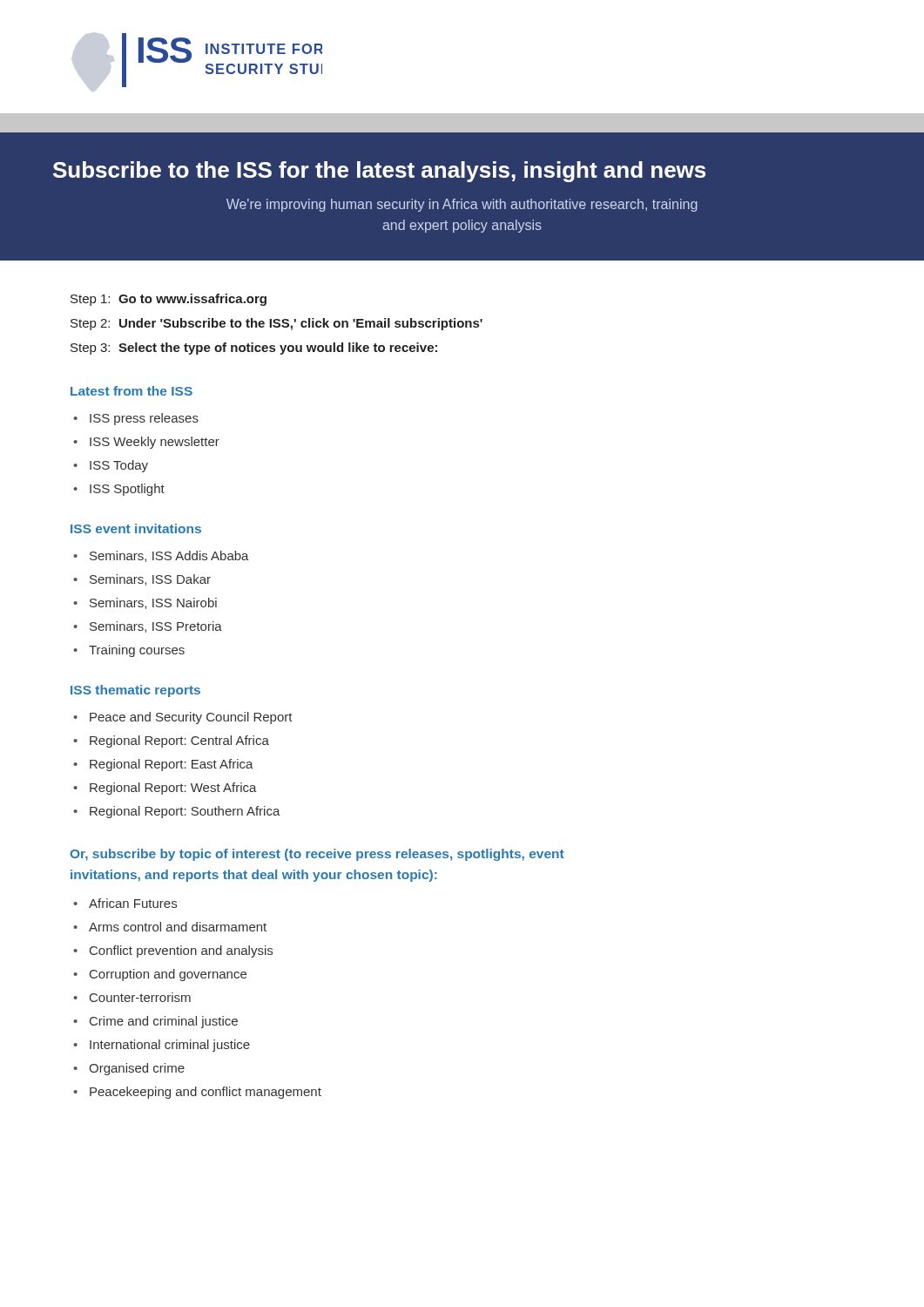This screenshot has height=1307, width=924.
Task: Where does it say "Regional Report: Central Africa"?
Action: pyautogui.click(x=179, y=740)
